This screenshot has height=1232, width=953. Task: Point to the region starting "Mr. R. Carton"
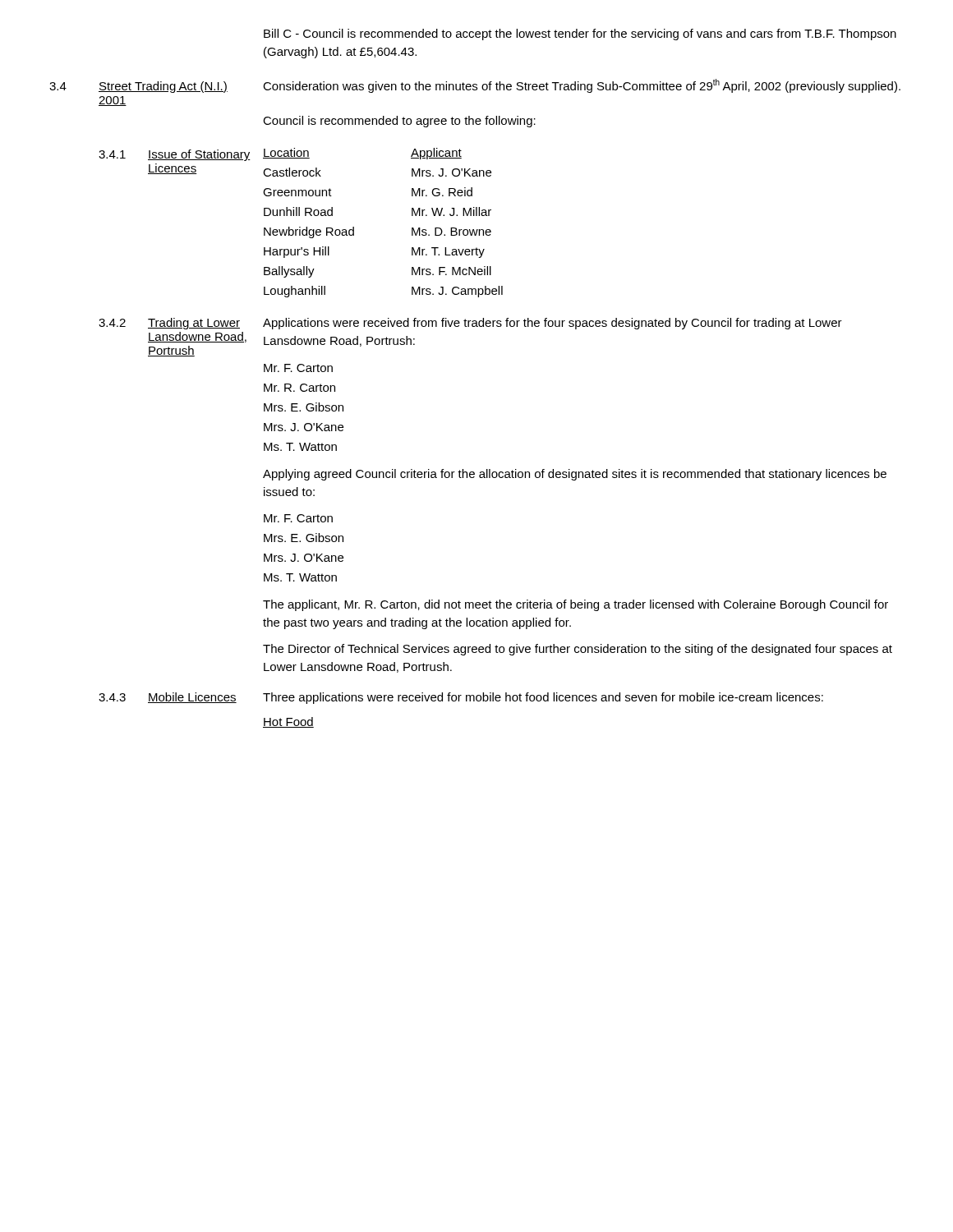point(300,387)
